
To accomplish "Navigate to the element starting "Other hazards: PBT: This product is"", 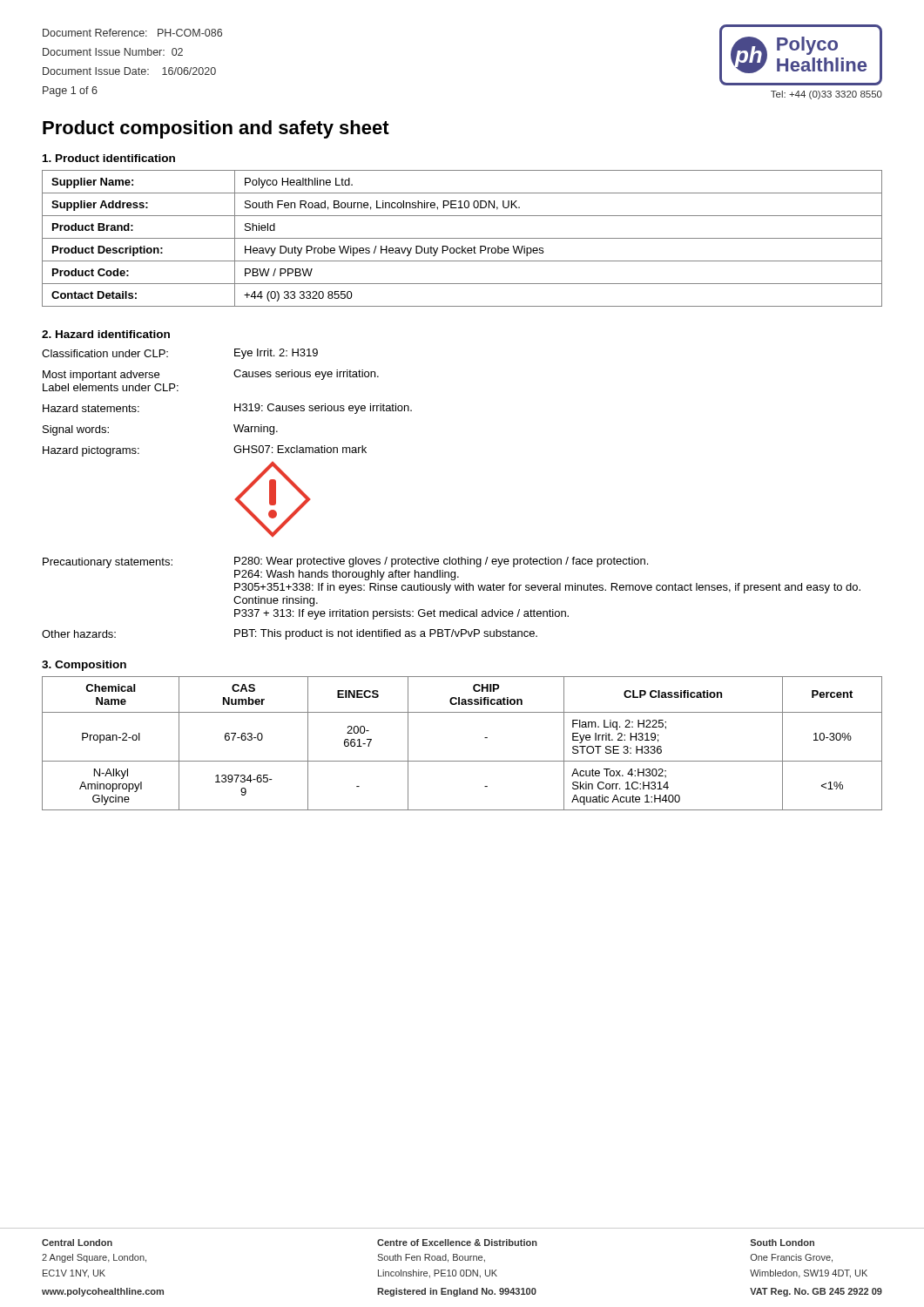I will [462, 633].
